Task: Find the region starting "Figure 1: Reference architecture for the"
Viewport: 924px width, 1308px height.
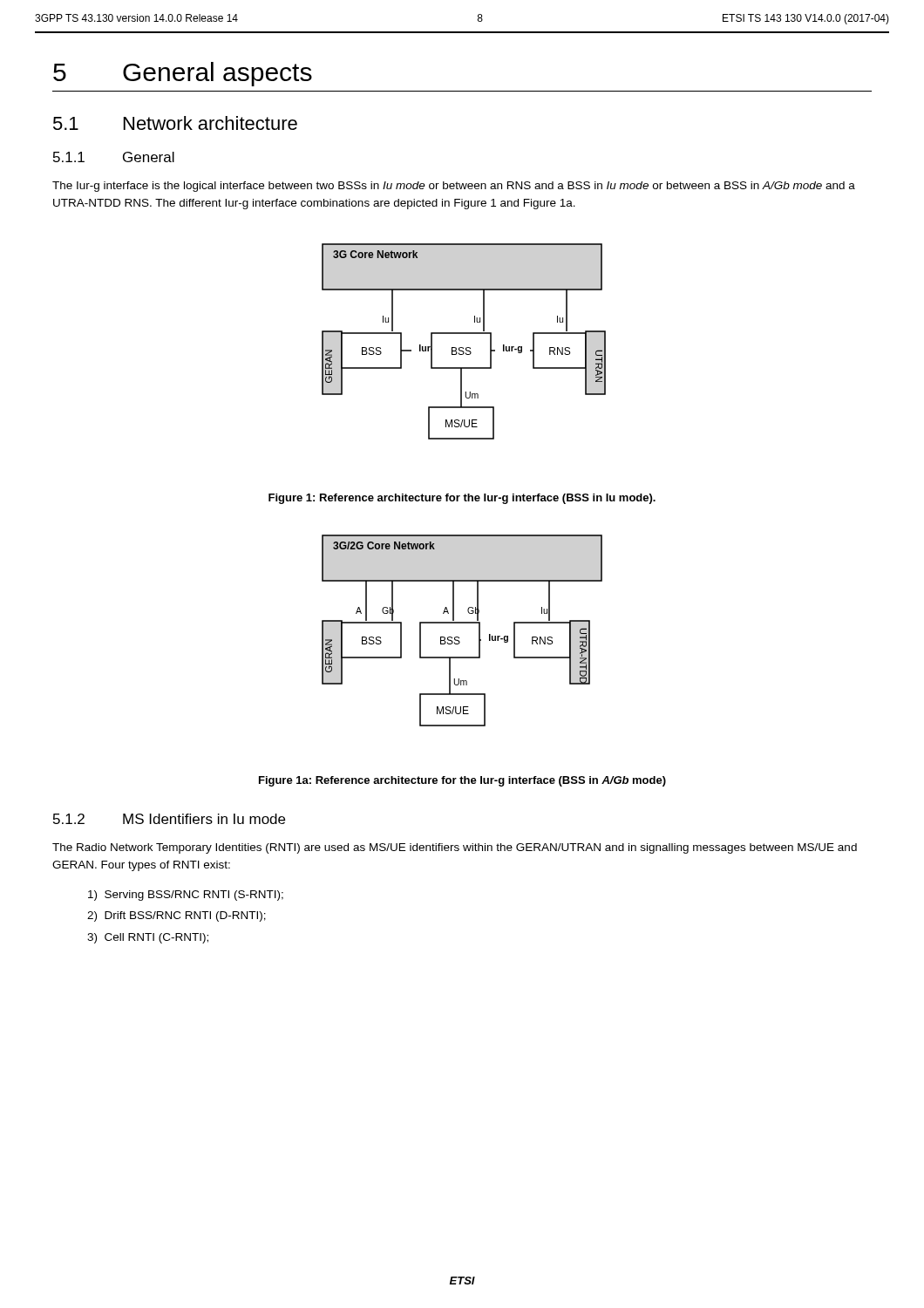Action: tap(462, 497)
